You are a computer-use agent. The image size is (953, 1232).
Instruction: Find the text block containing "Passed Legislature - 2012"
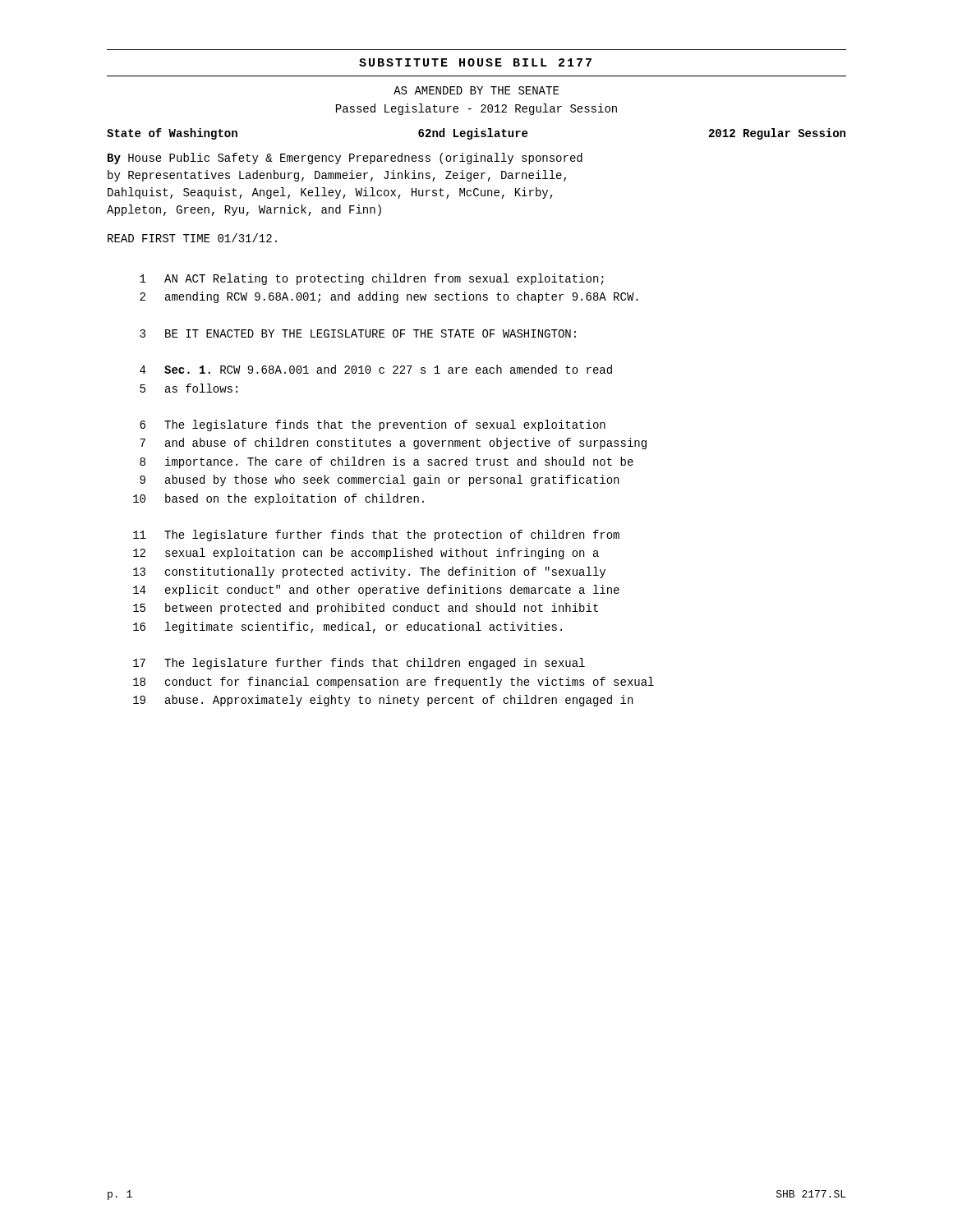pos(476,109)
